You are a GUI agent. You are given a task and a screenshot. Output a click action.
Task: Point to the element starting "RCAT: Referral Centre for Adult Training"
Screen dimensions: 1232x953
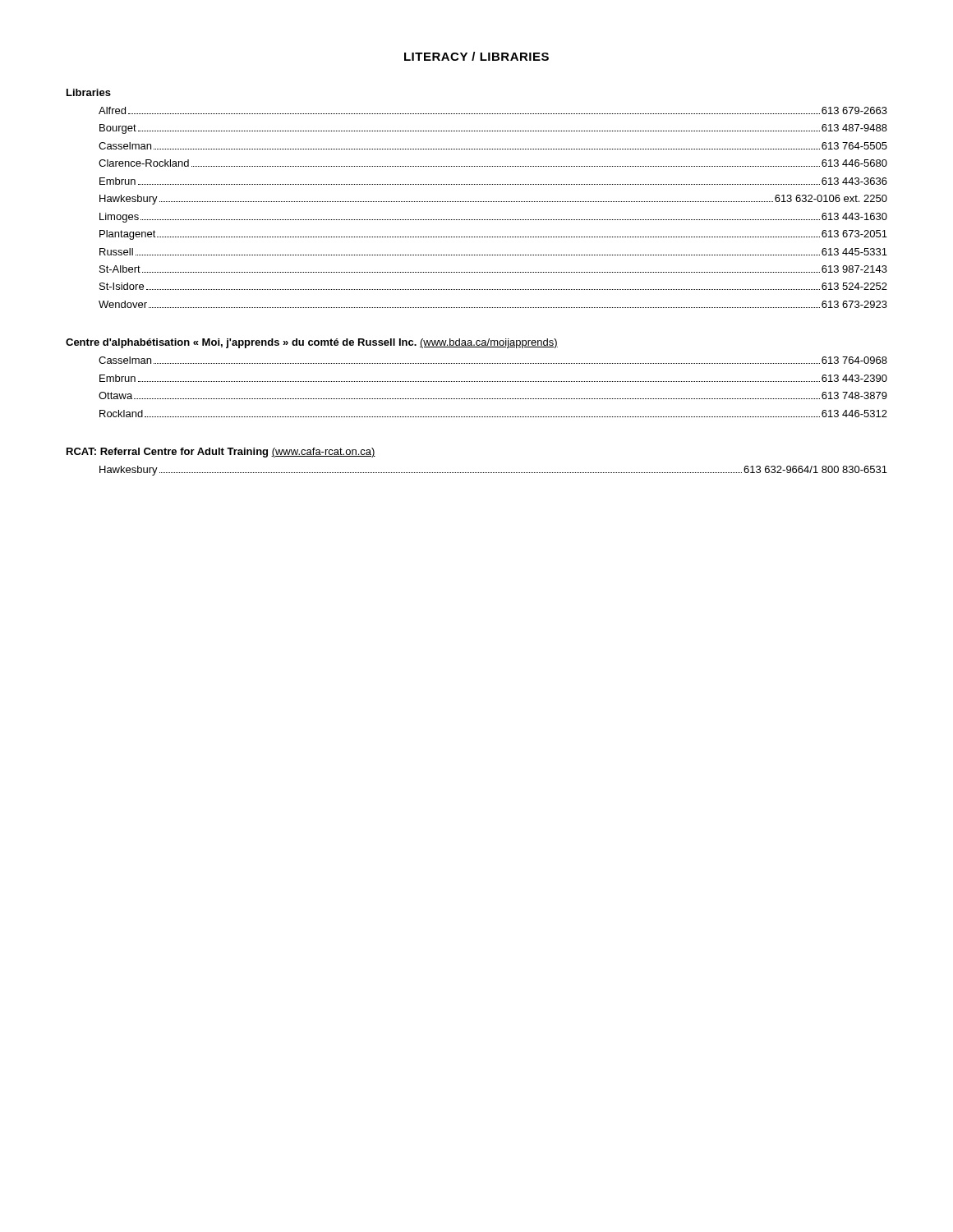(x=220, y=451)
